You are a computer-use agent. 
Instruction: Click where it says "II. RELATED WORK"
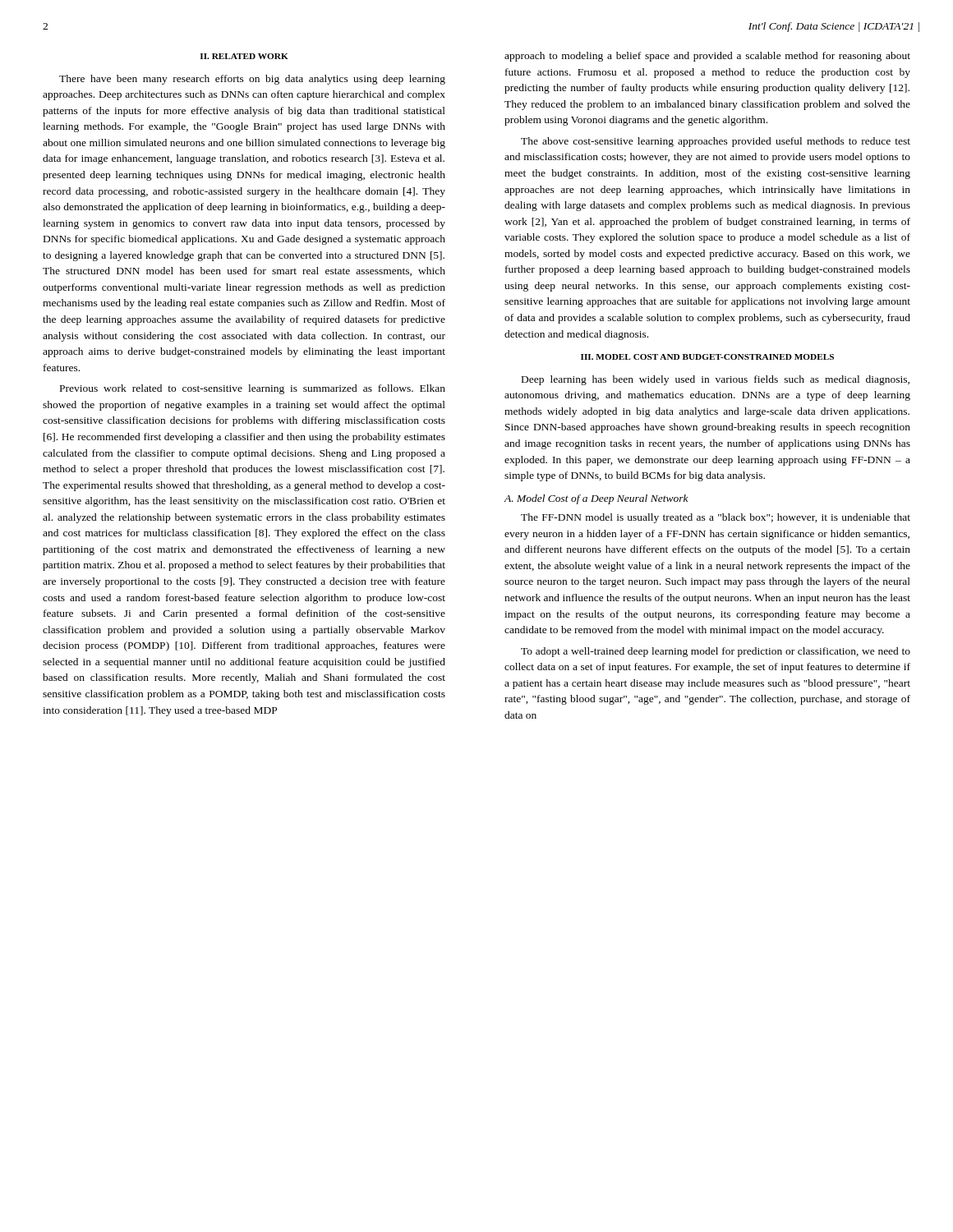click(244, 56)
